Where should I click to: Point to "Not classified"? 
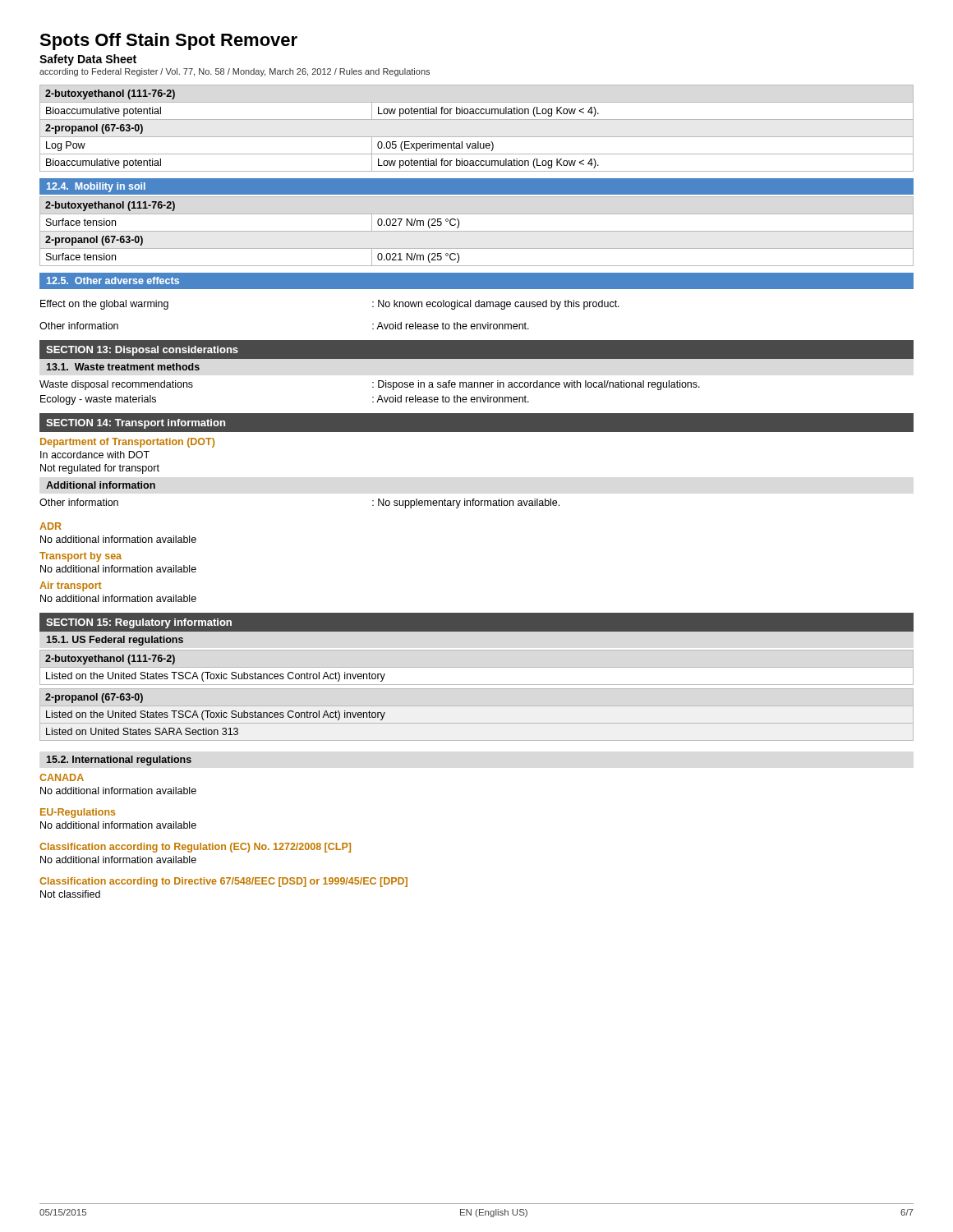point(70,894)
